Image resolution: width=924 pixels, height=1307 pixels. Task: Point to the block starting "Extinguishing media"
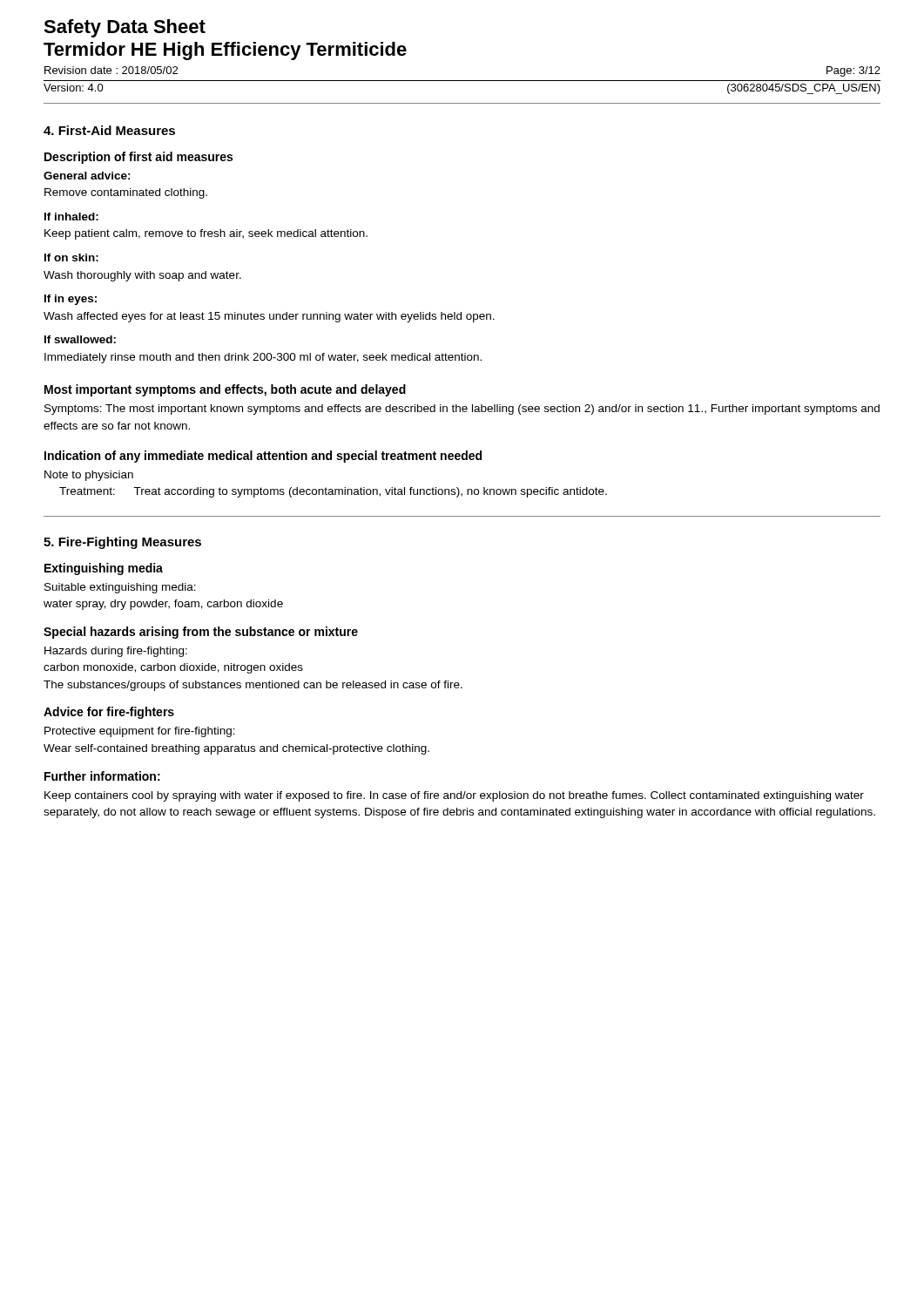103,568
